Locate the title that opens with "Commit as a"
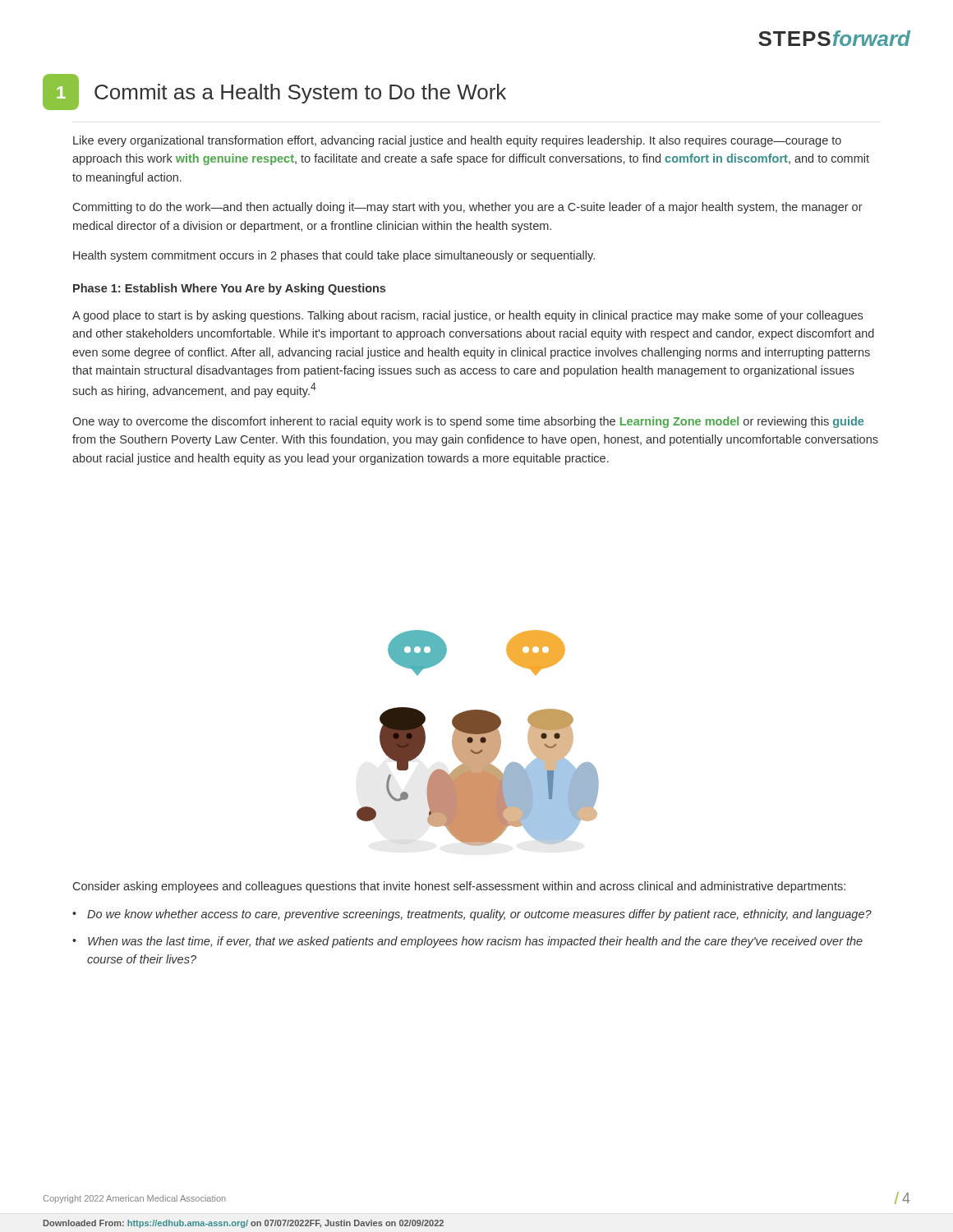Screen dimensions: 1232x953 click(x=300, y=92)
